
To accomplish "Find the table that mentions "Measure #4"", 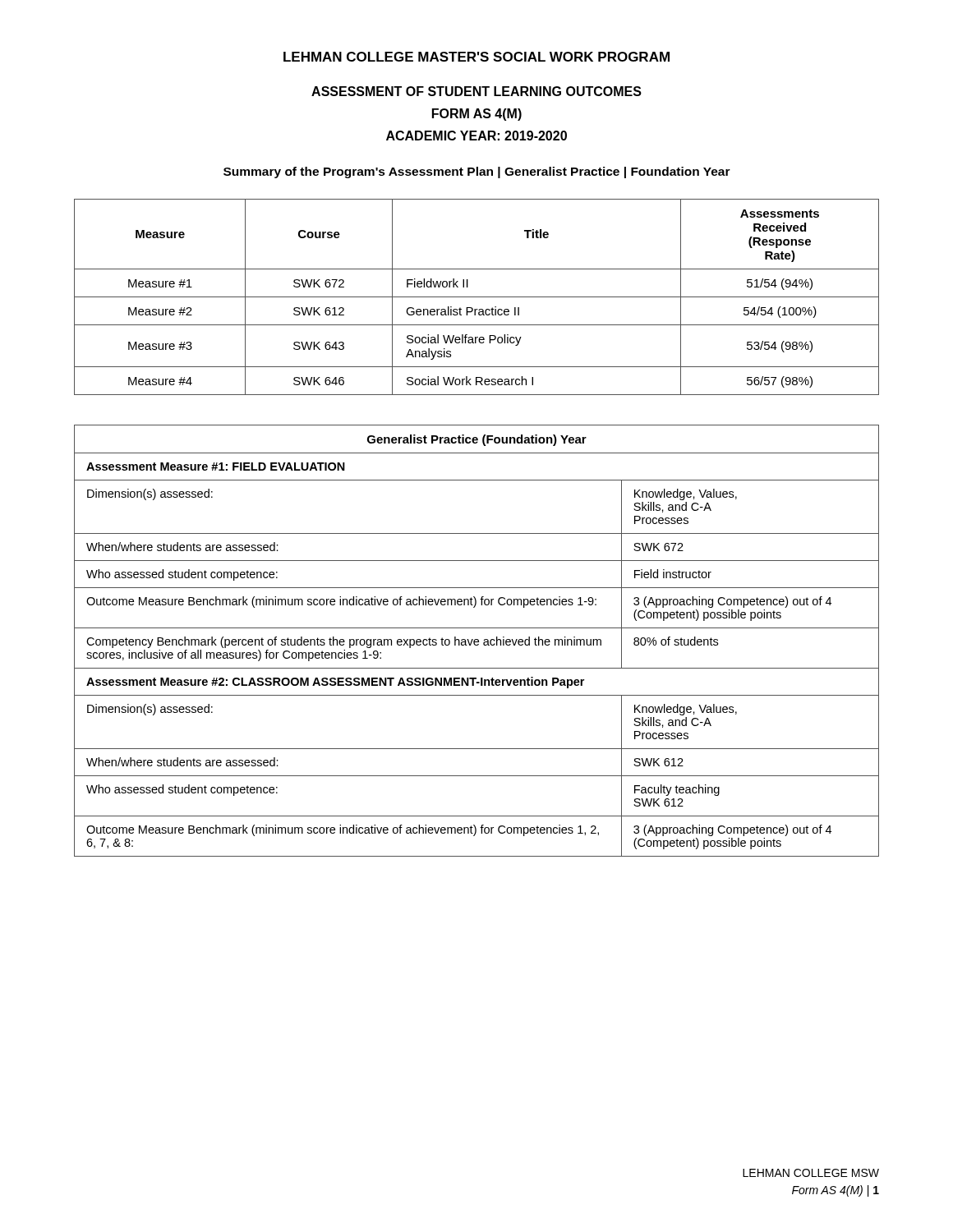I will pyautogui.click(x=476, y=297).
